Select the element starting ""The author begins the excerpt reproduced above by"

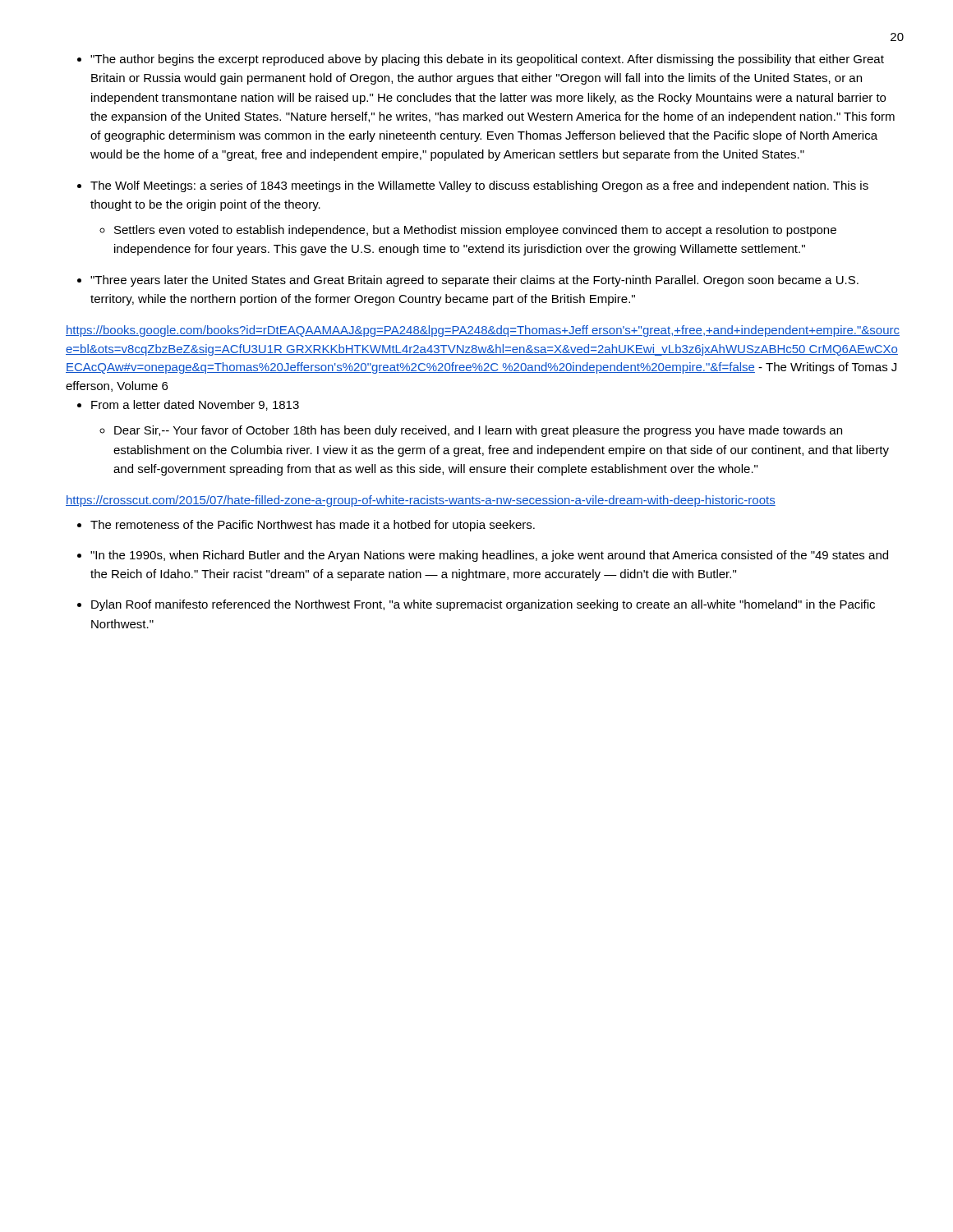click(489, 179)
